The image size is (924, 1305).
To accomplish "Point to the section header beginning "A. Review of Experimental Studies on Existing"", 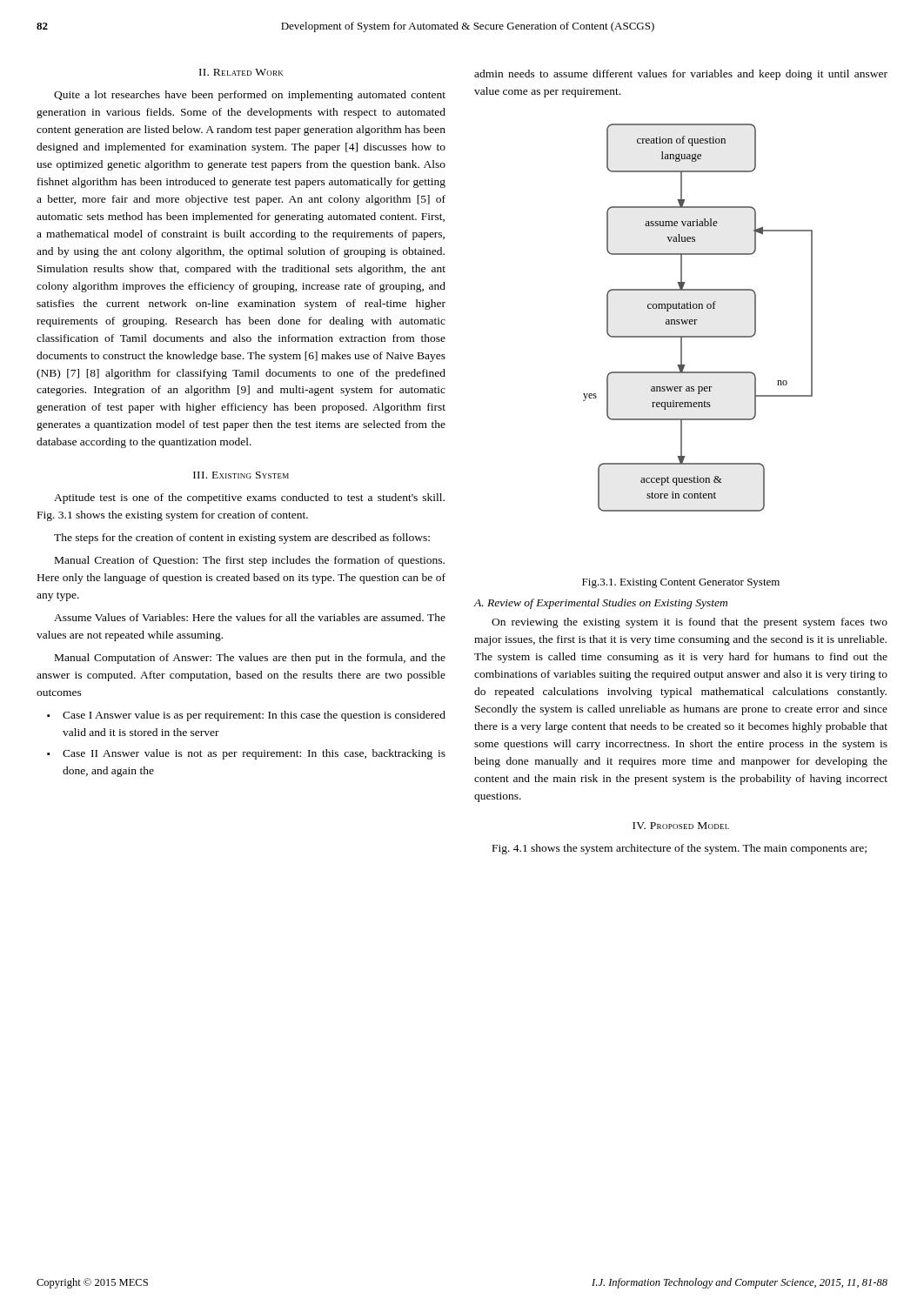I will tap(601, 602).
